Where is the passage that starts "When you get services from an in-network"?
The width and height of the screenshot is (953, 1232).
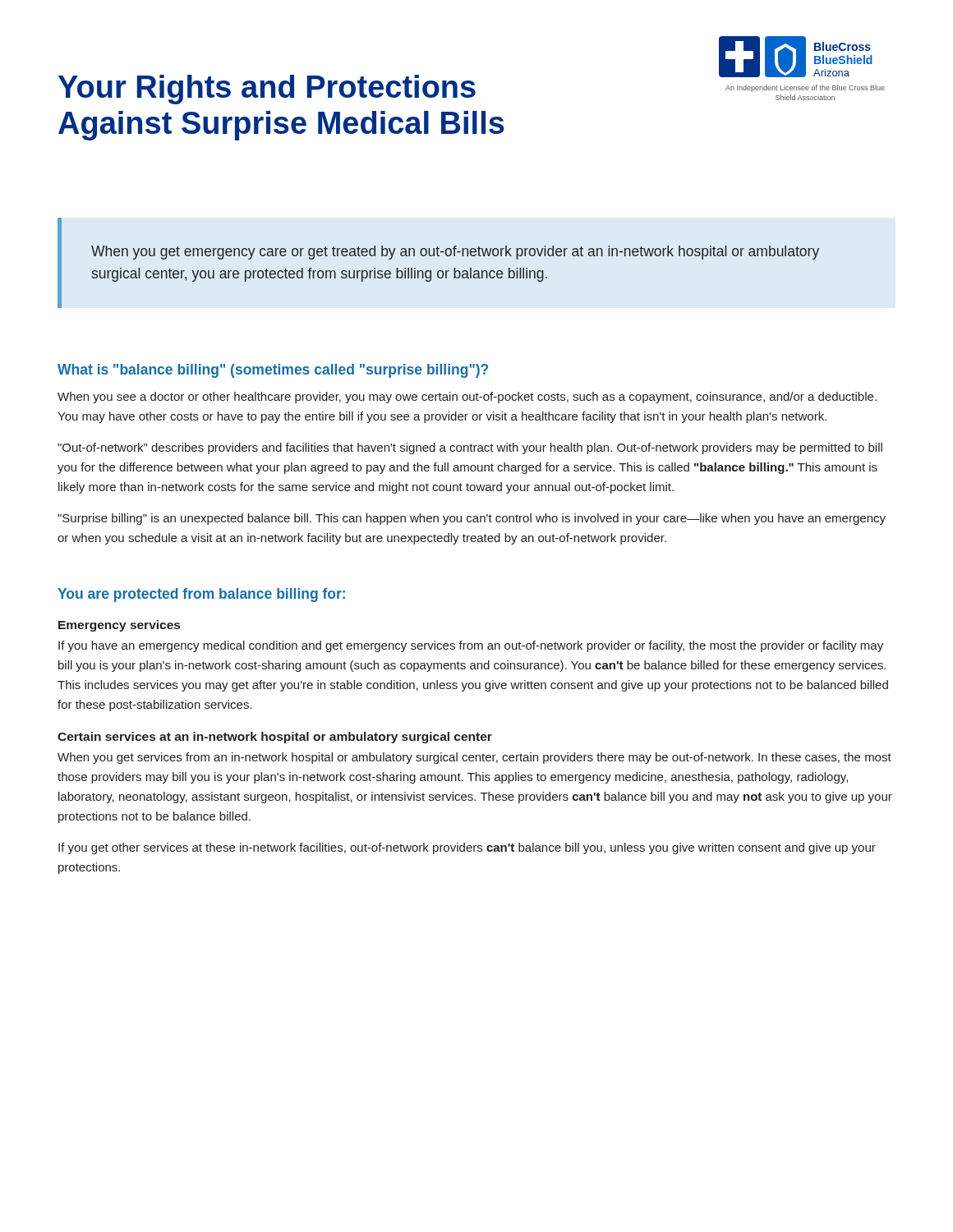click(476, 787)
